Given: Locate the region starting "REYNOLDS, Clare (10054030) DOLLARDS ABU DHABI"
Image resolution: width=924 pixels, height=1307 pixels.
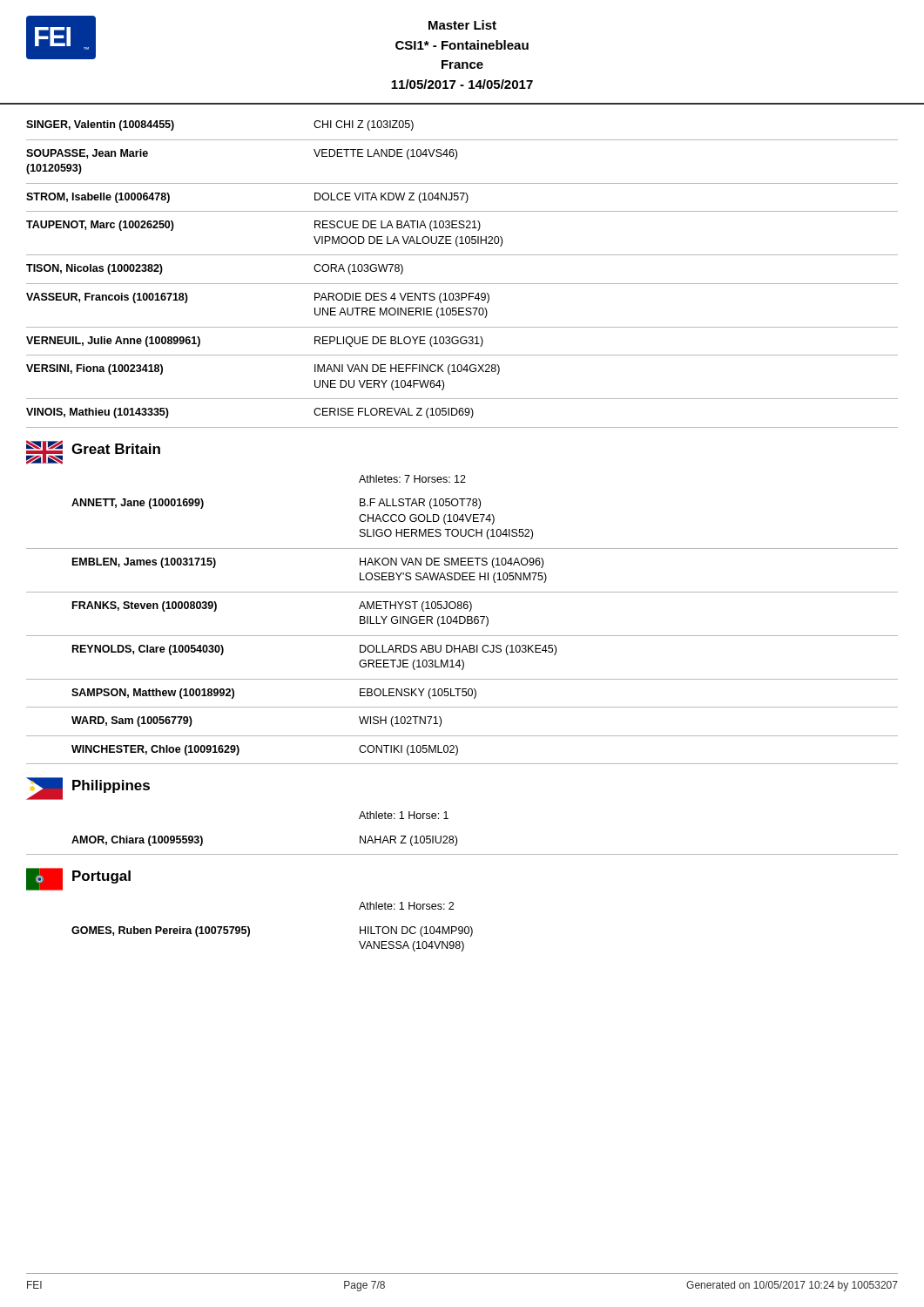Looking at the screenshot, I should [485, 657].
